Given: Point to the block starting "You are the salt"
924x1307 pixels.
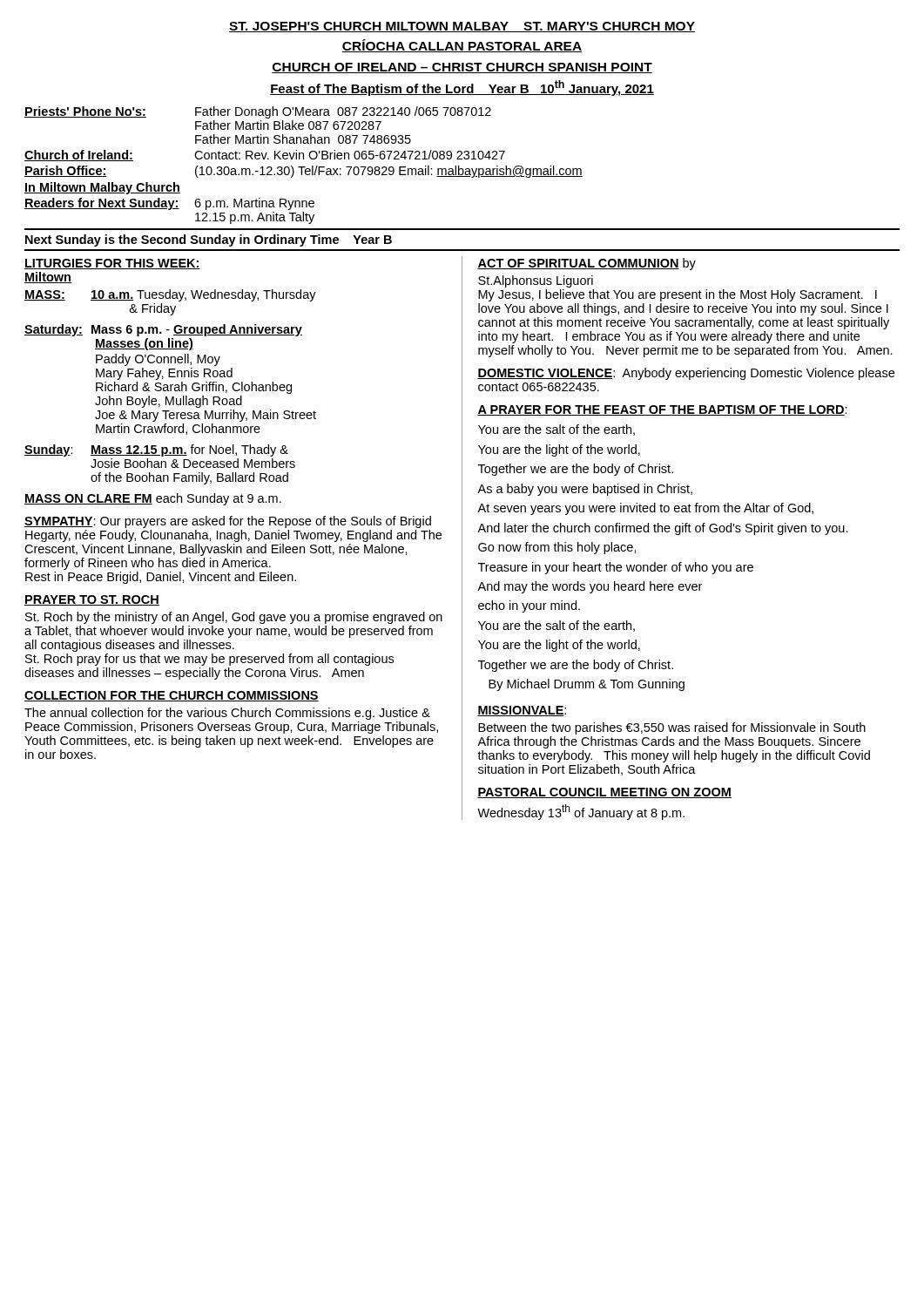Looking at the screenshot, I should [x=663, y=557].
